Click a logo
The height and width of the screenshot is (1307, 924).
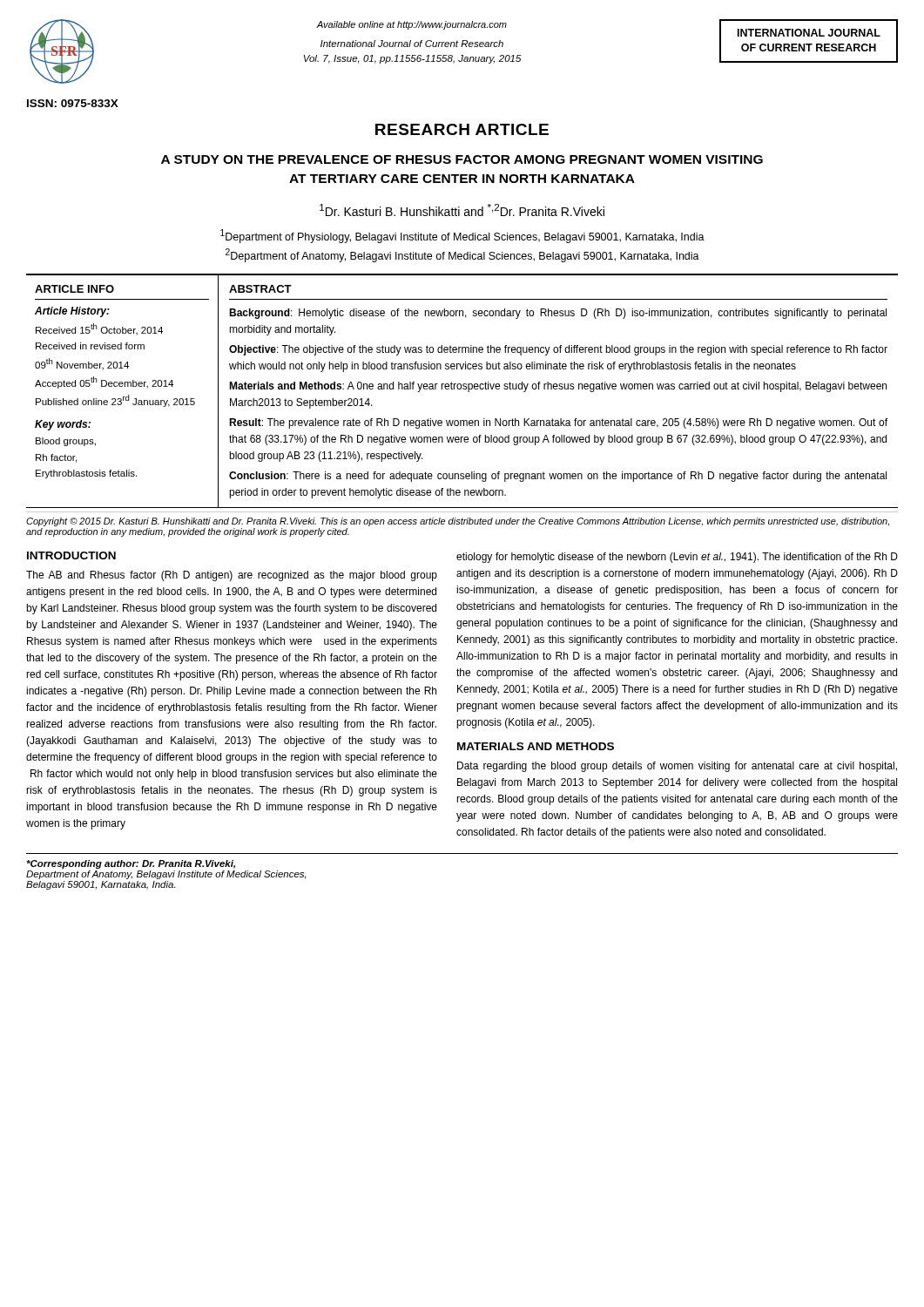pyautogui.click(x=65, y=53)
